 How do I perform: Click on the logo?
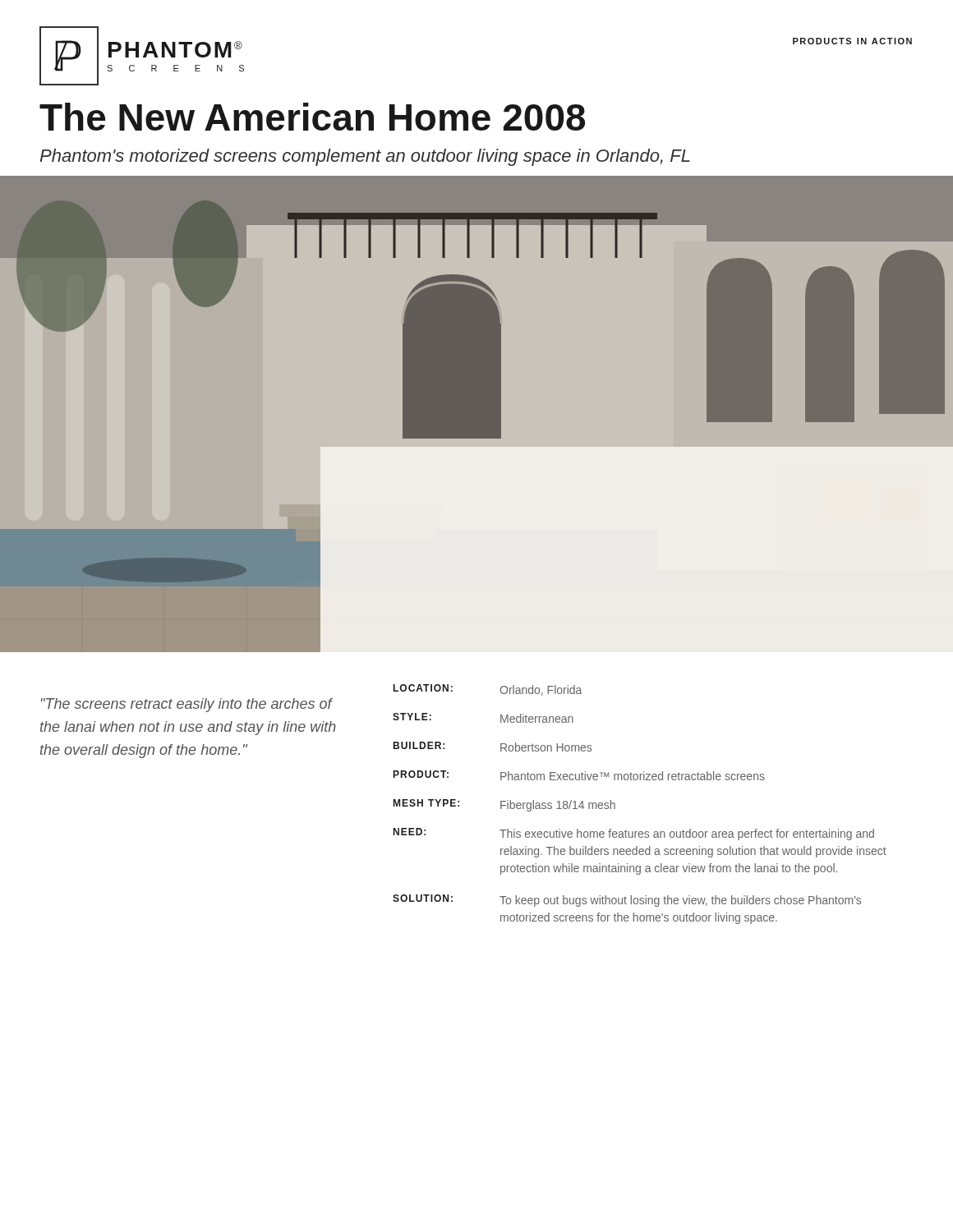(x=145, y=56)
